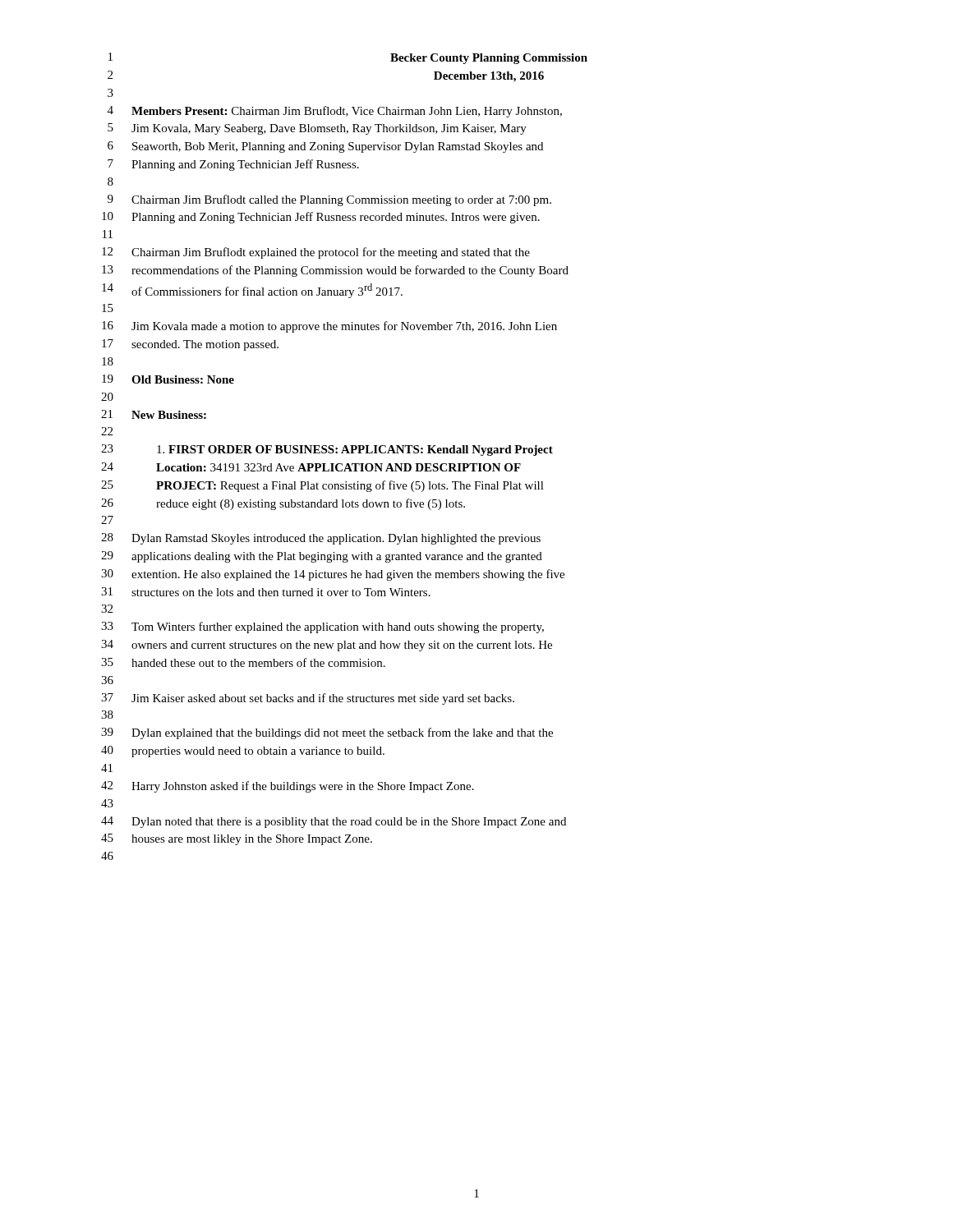Viewport: 953px width, 1232px height.
Task: Find the section header that says "21 New Business:"
Action: pos(154,414)
